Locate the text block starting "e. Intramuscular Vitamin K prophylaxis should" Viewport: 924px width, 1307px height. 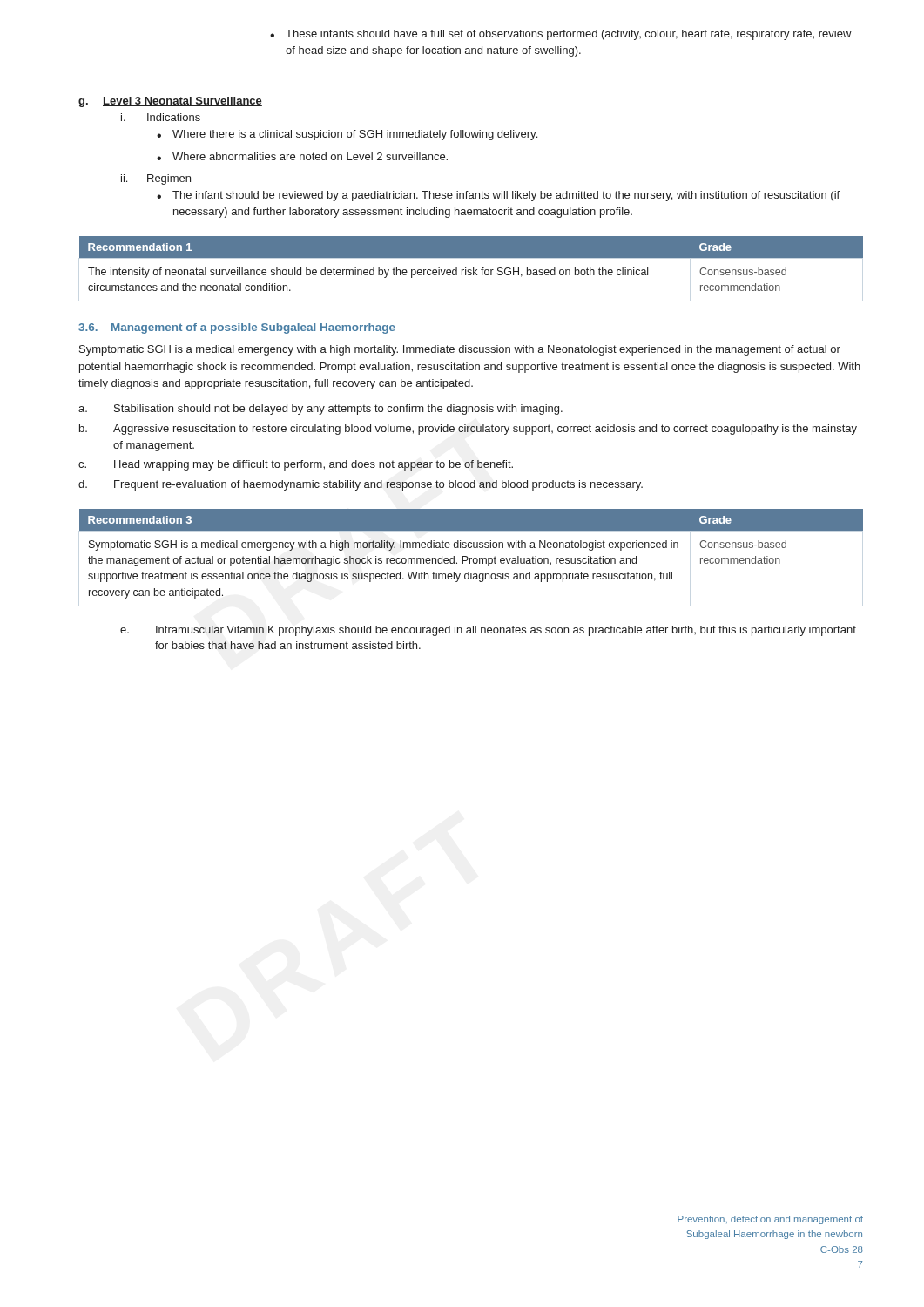coord(492,638)
